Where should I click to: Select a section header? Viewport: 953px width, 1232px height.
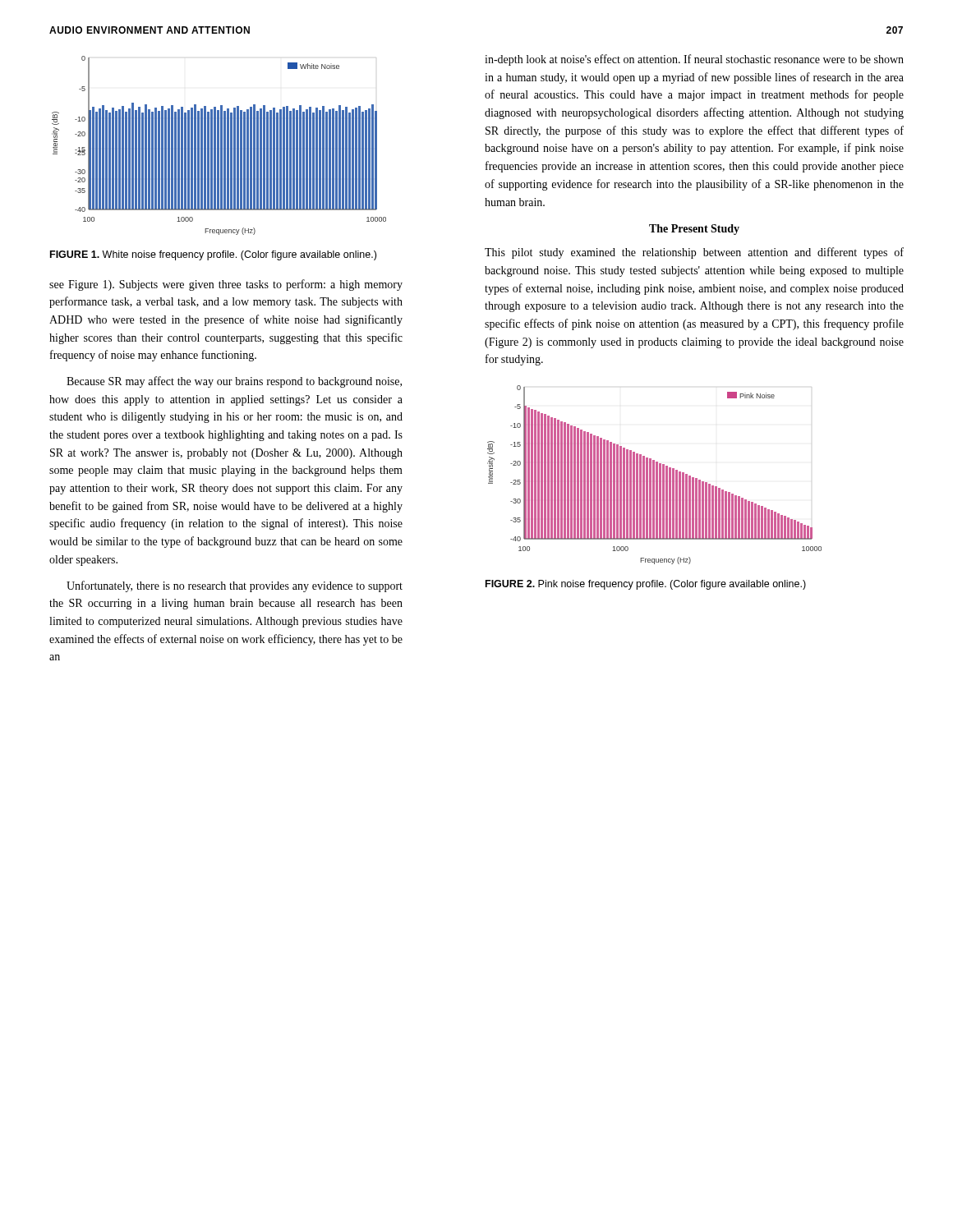pyautogui.click(x=694, y=229)
